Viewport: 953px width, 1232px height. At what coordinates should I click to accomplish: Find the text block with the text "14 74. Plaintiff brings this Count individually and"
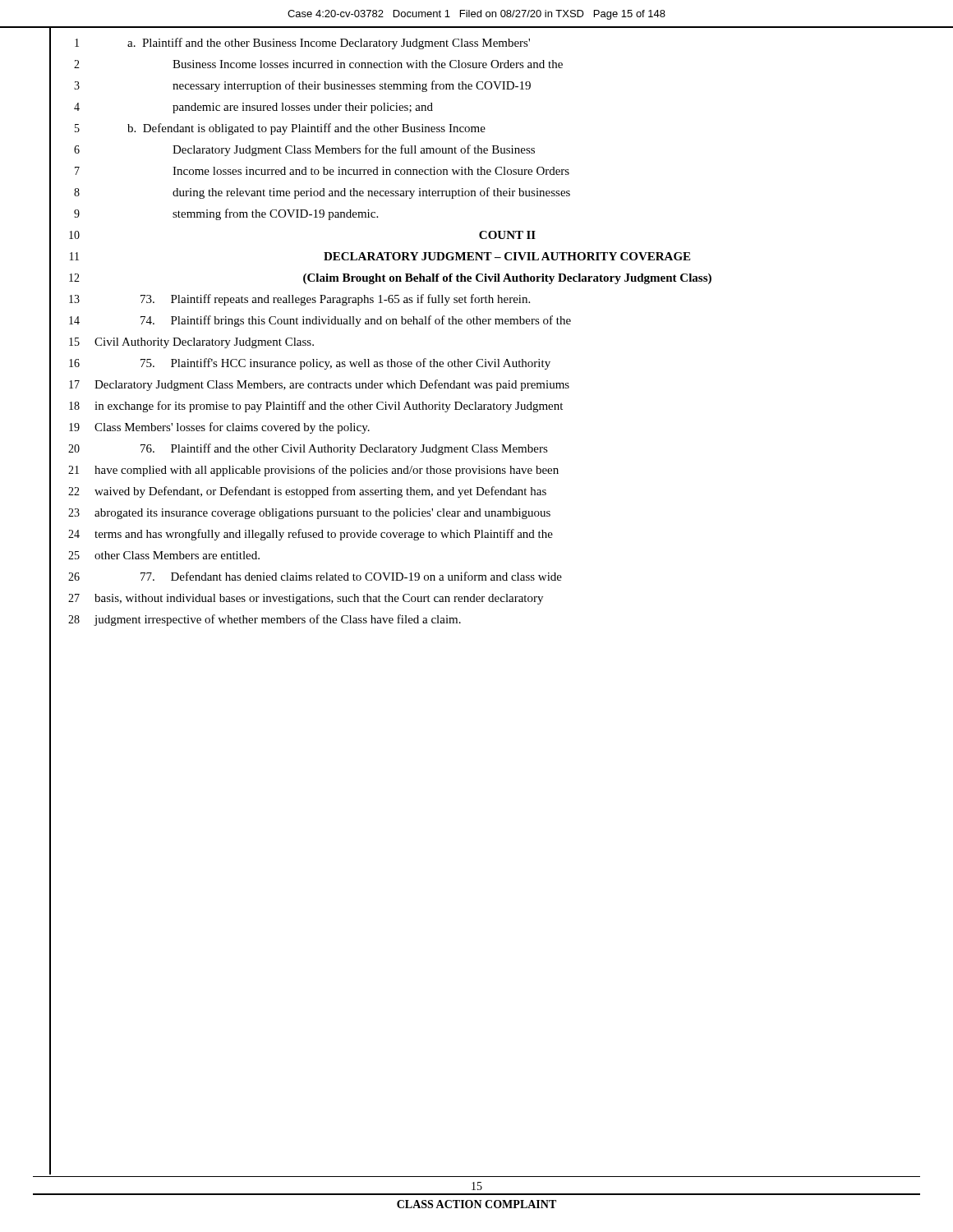click(x=486, y=321)
